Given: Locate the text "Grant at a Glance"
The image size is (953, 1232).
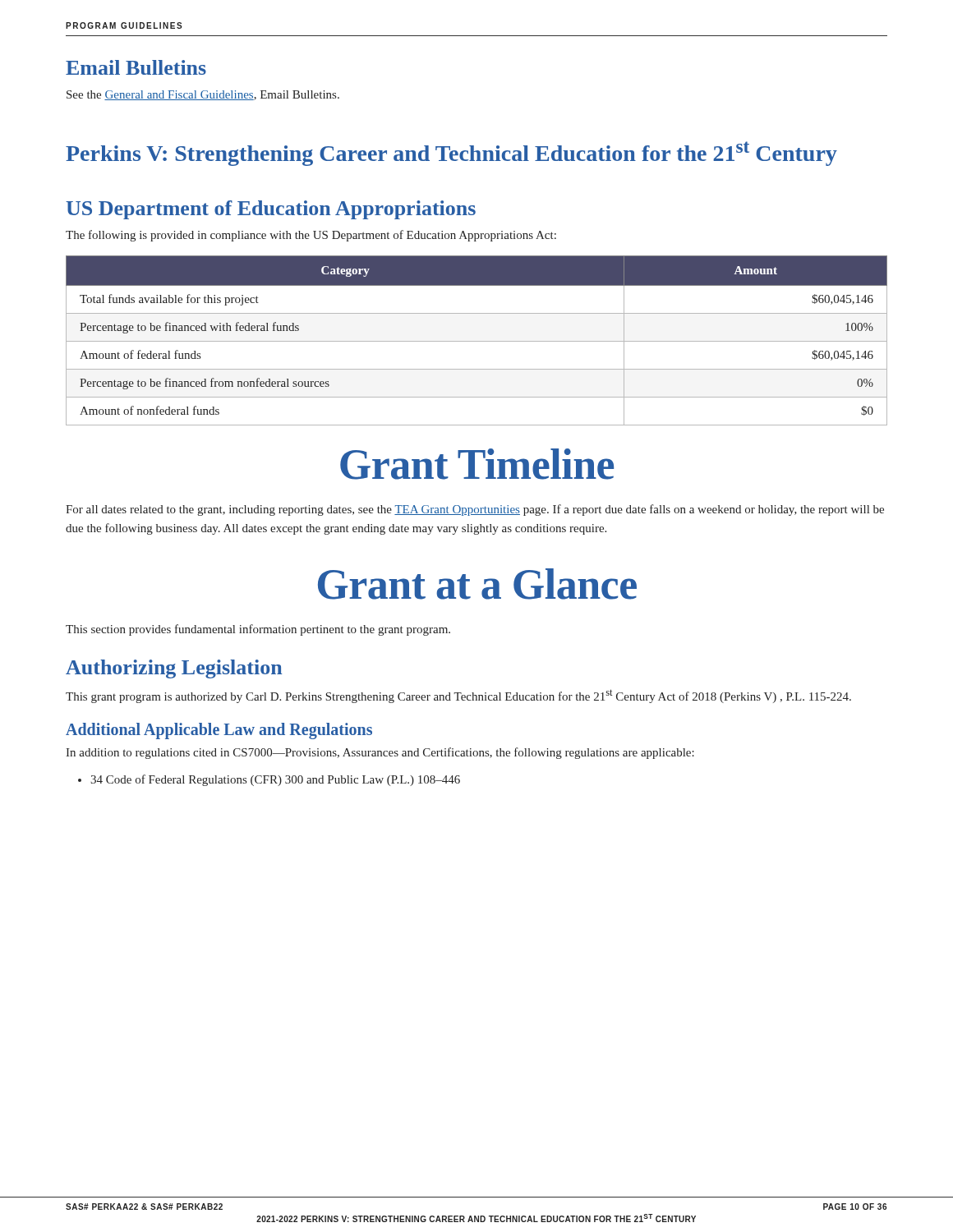Looking at the screenshot, I should click(x=476, y=585).
